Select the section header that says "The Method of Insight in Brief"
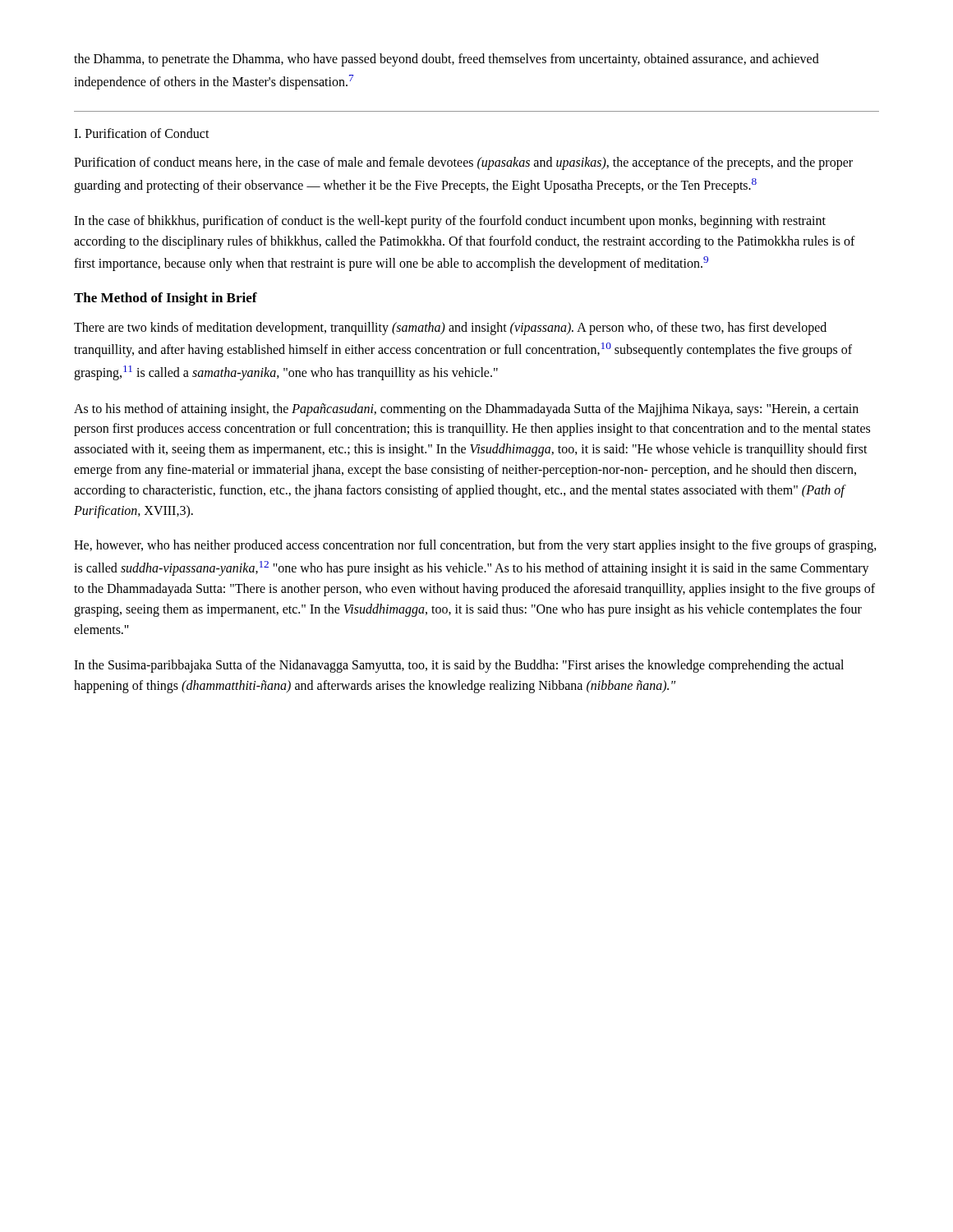Viewport: 953px width, 1232px height. [x=165, y=297]
